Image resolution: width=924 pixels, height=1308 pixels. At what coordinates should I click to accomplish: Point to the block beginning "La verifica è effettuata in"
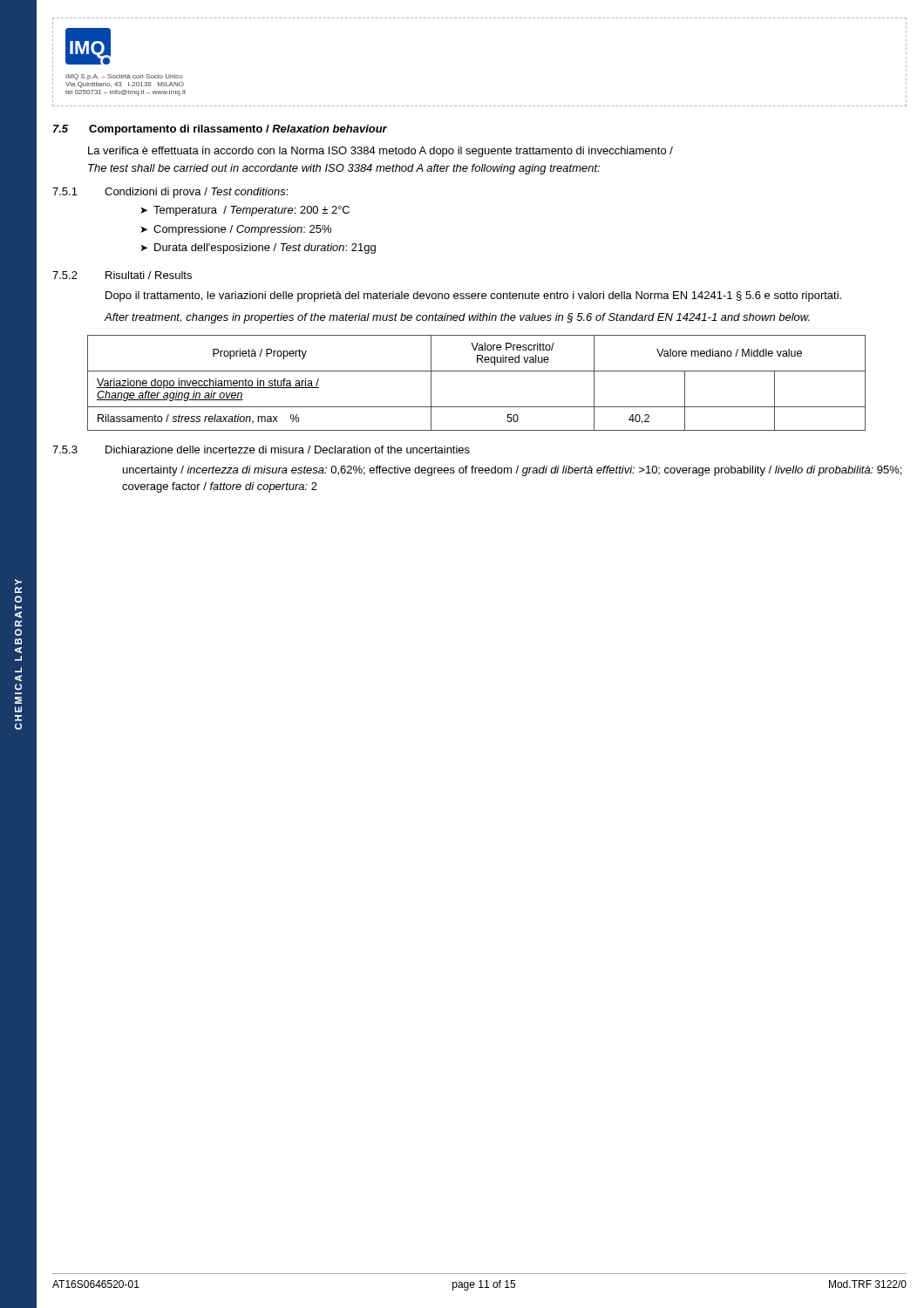[x=380, y=159]
